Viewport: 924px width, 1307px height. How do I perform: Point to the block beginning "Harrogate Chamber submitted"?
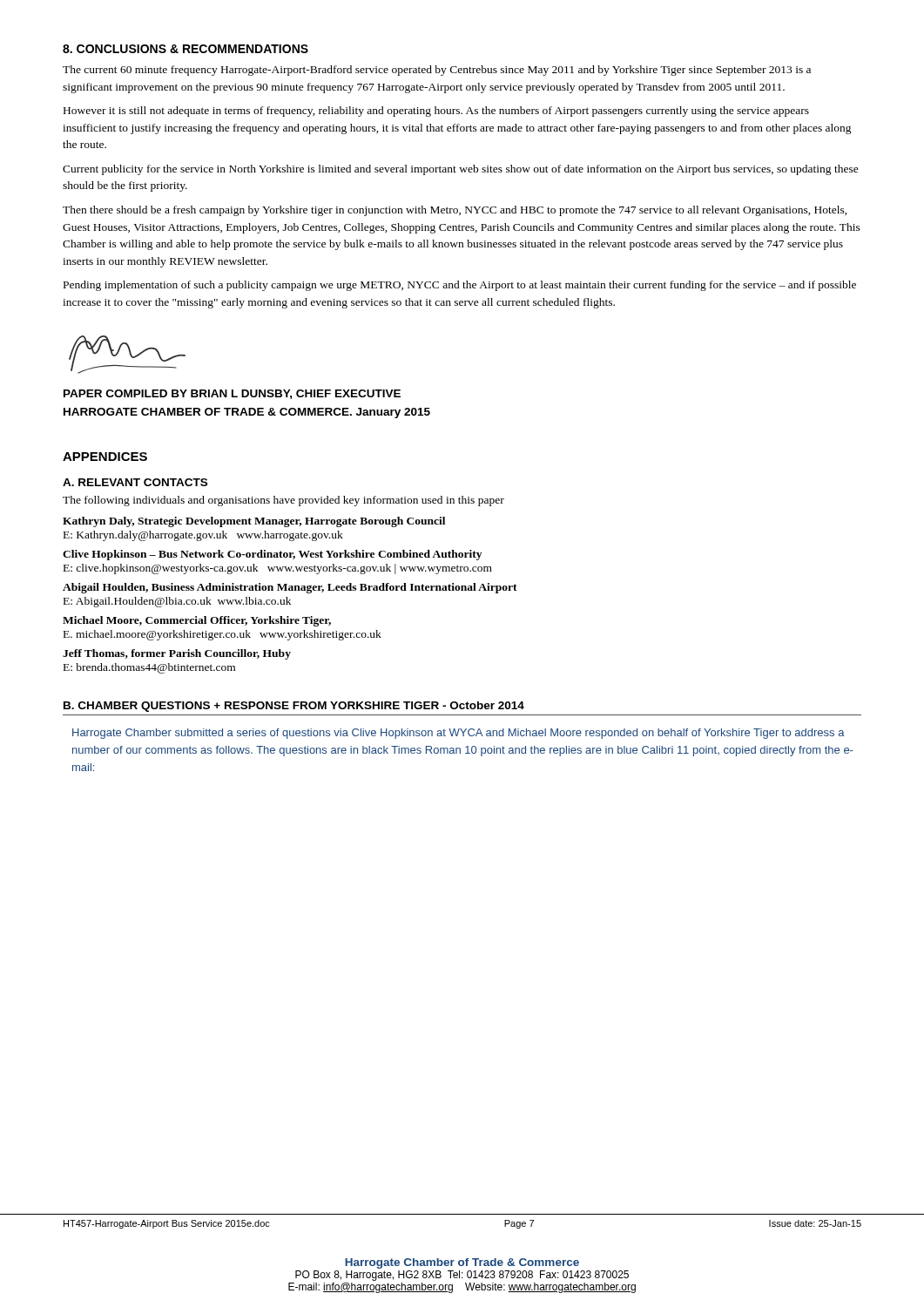[x=462, y=750]
